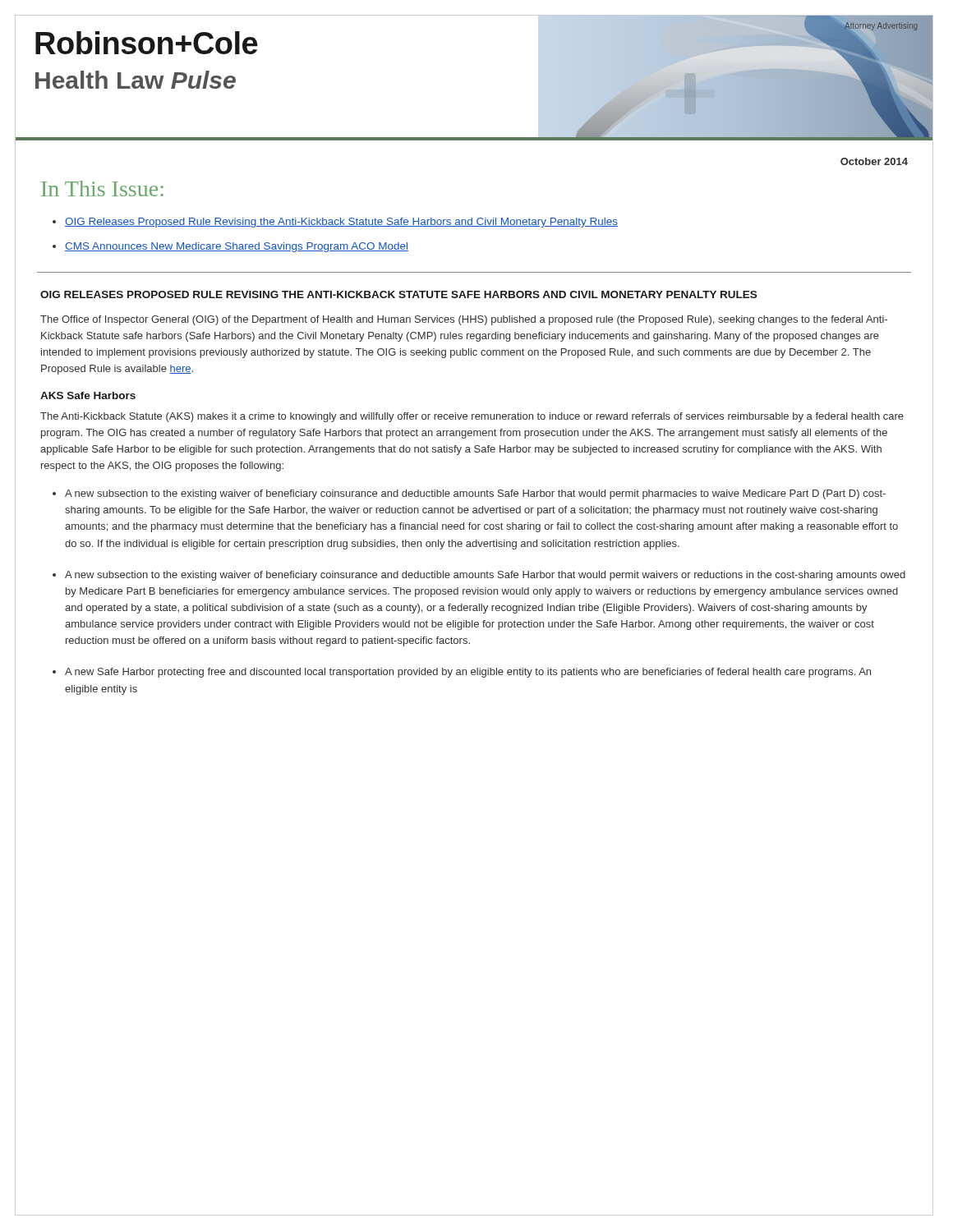Image resolution: width=953 pixels, height=1232 pixels.
Task: Click on the block starting "A new Safe Harbor protecting"
Action: (468, 680)
